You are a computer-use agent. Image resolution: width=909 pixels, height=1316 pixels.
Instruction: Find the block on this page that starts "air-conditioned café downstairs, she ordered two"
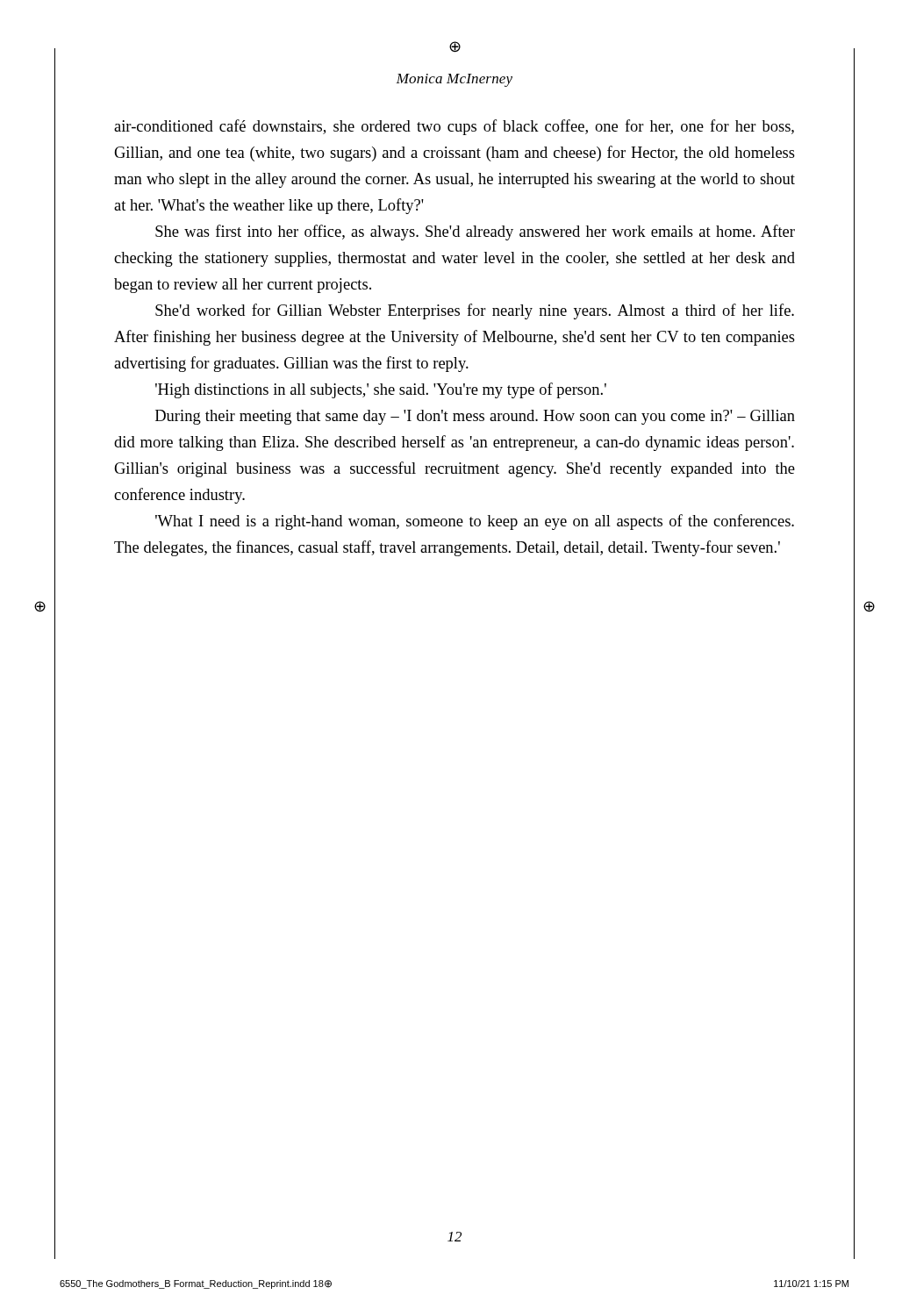tap(454, 167)
